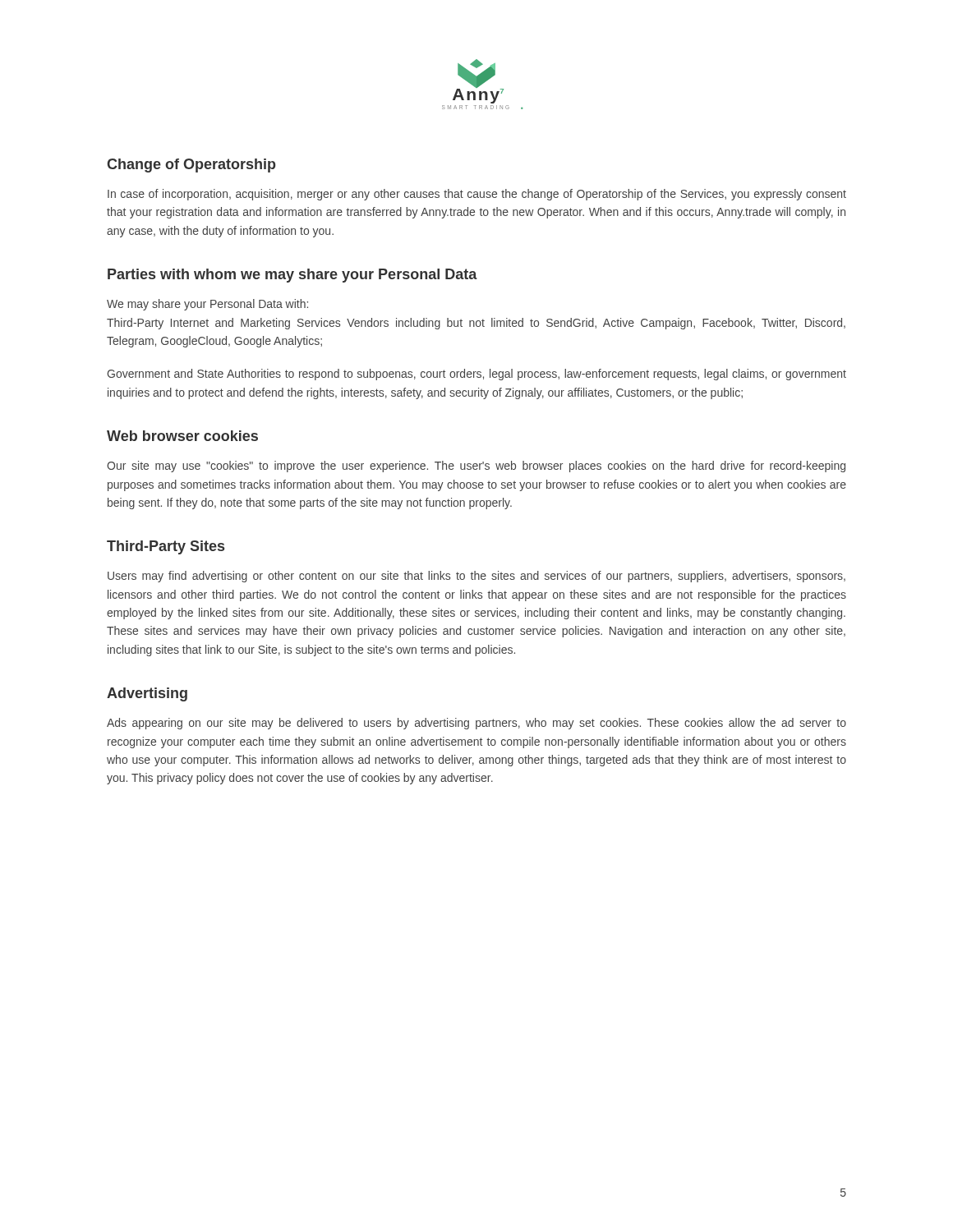953x1232 pixels.
Task: Locate the element starting "Ads appearing on our"
Action: 476,751
